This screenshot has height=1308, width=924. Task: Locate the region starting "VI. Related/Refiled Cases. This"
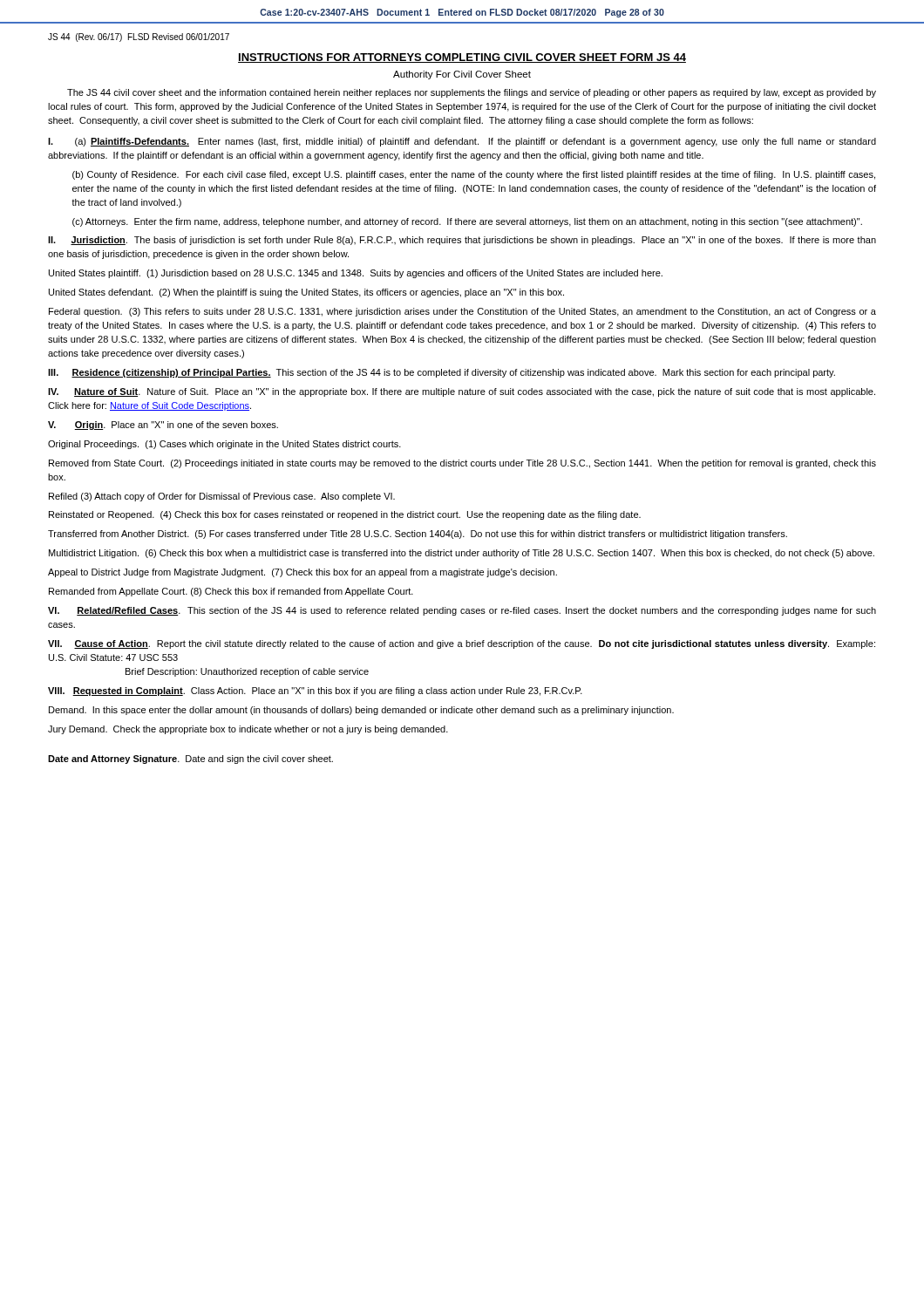pyautogui.click(x=462, y=618)
